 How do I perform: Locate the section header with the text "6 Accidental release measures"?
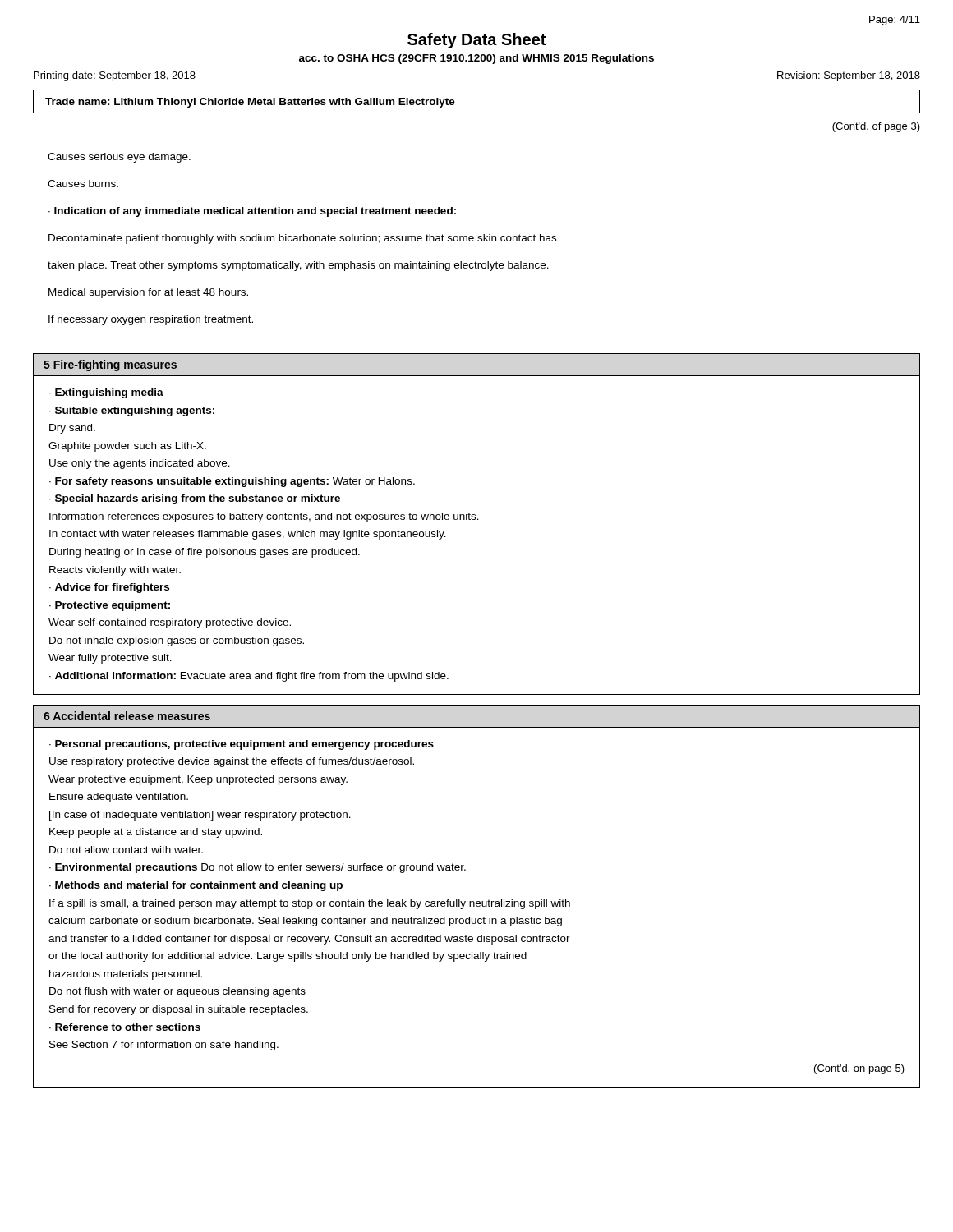pyautogui.click(x=127, y=716)
